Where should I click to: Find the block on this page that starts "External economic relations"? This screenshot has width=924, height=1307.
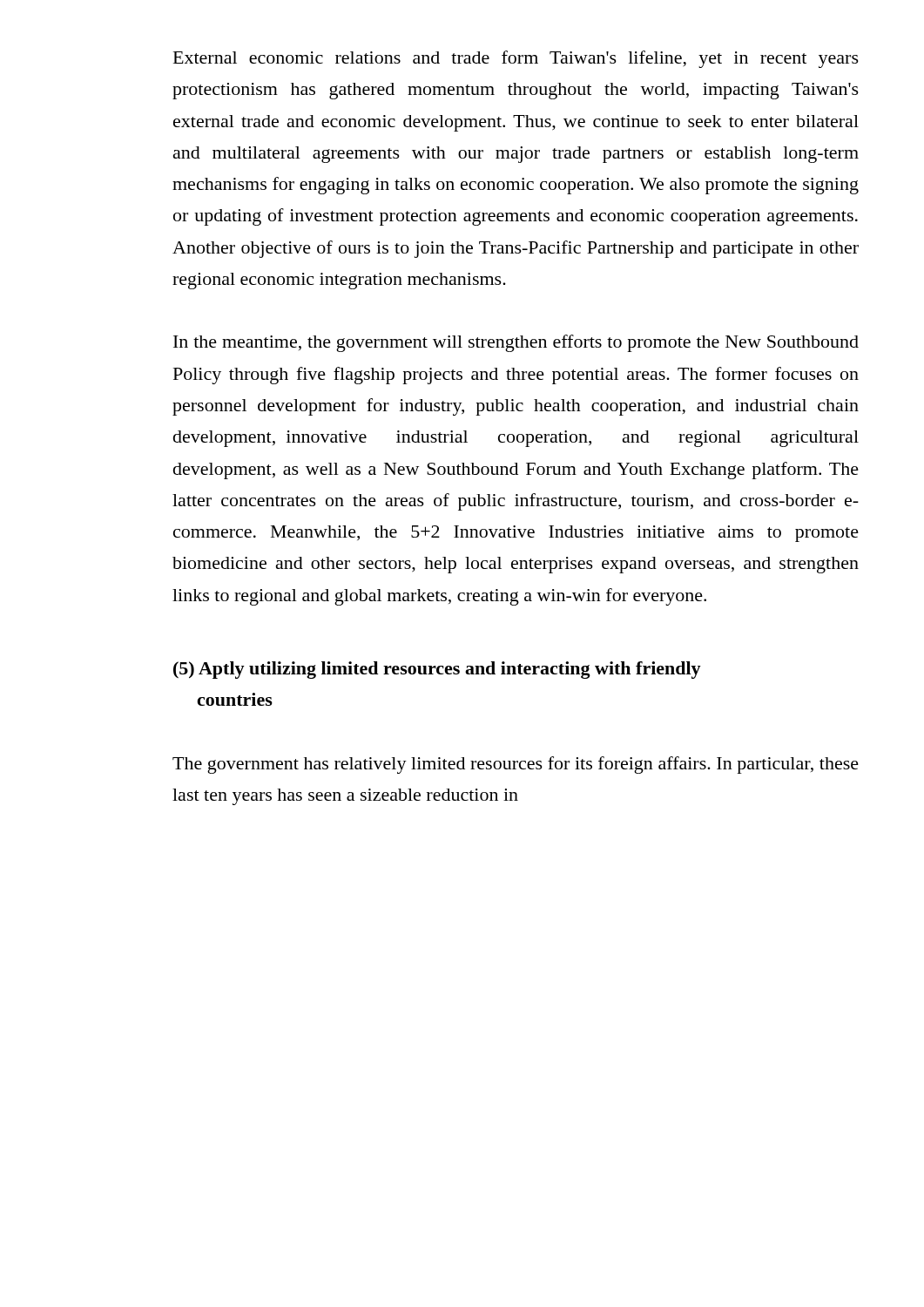pyautogui.click(x=516, y=168)
